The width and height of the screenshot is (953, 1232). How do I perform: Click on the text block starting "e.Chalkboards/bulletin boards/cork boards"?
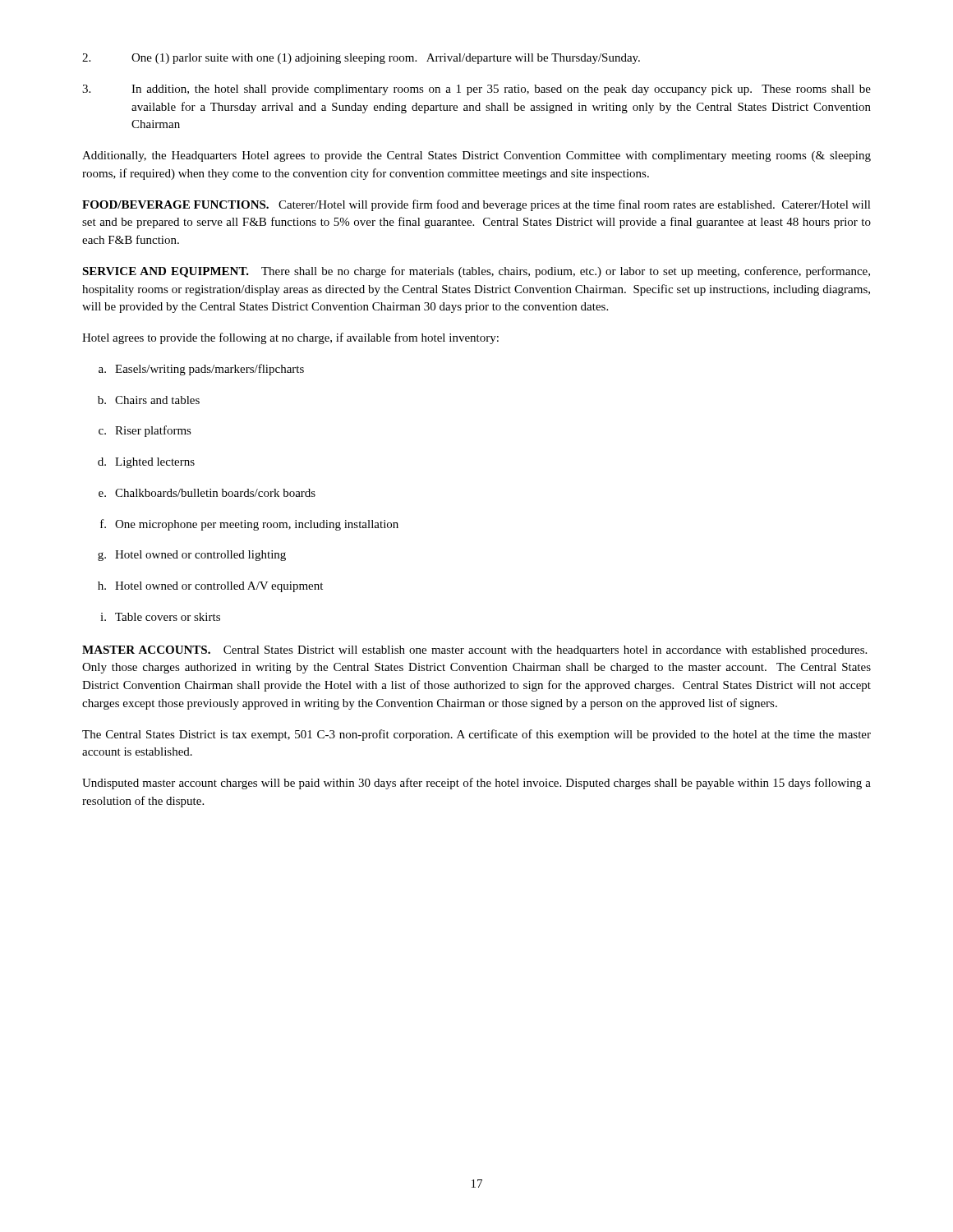point(207,493)
